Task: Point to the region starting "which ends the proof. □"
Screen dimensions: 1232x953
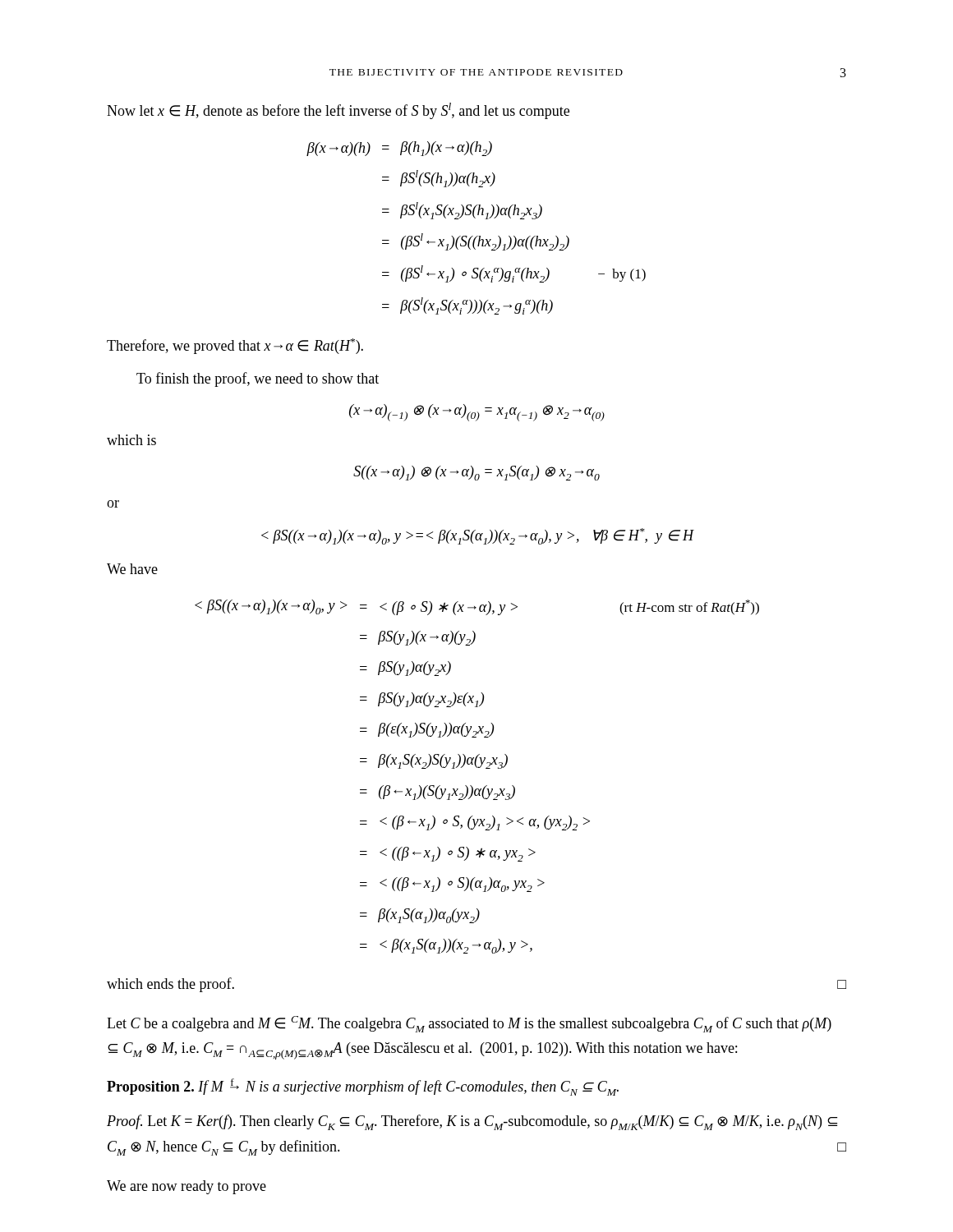Action: point(170,984)
